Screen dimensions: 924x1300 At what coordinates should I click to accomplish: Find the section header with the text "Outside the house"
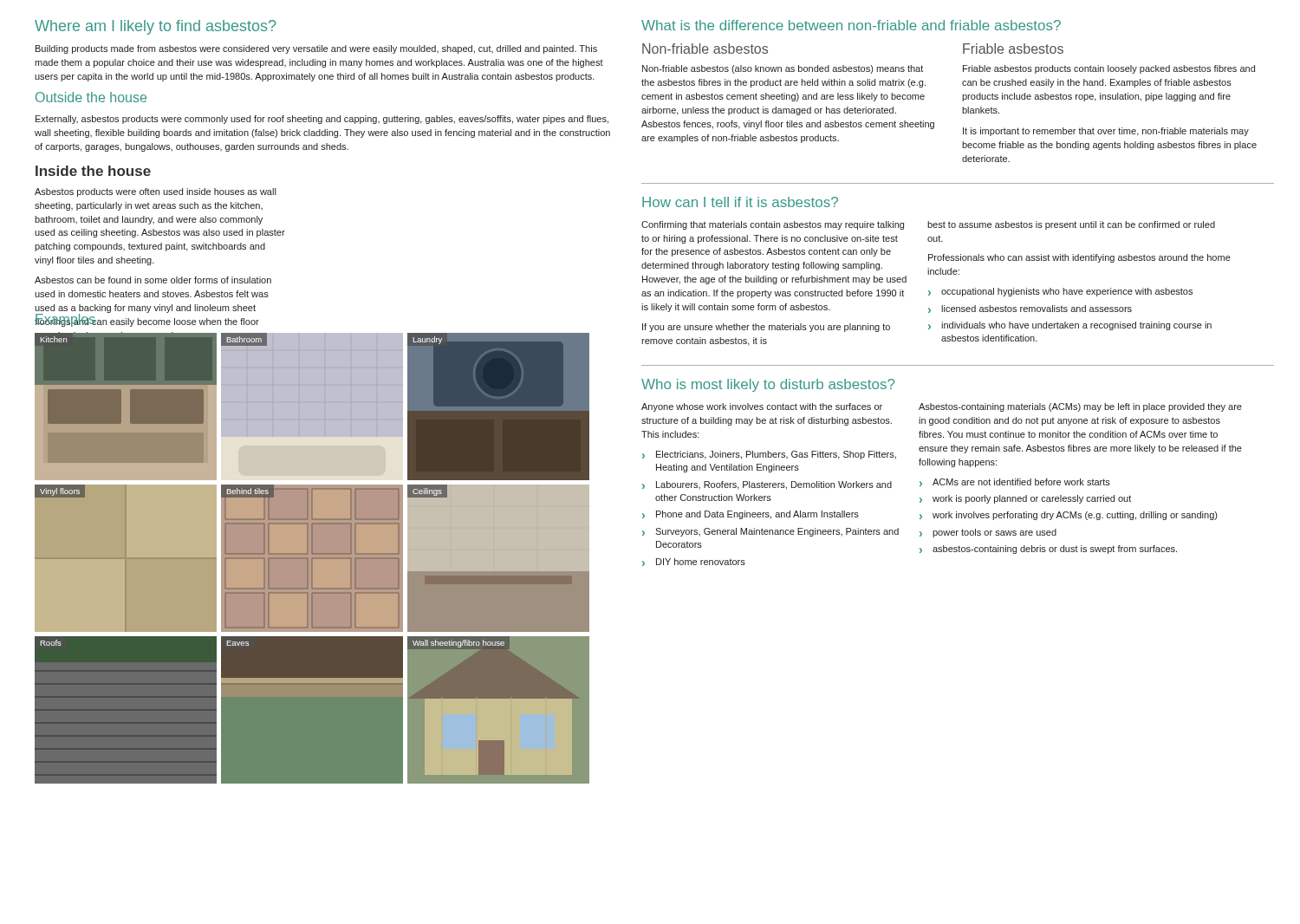click(91, 97)
